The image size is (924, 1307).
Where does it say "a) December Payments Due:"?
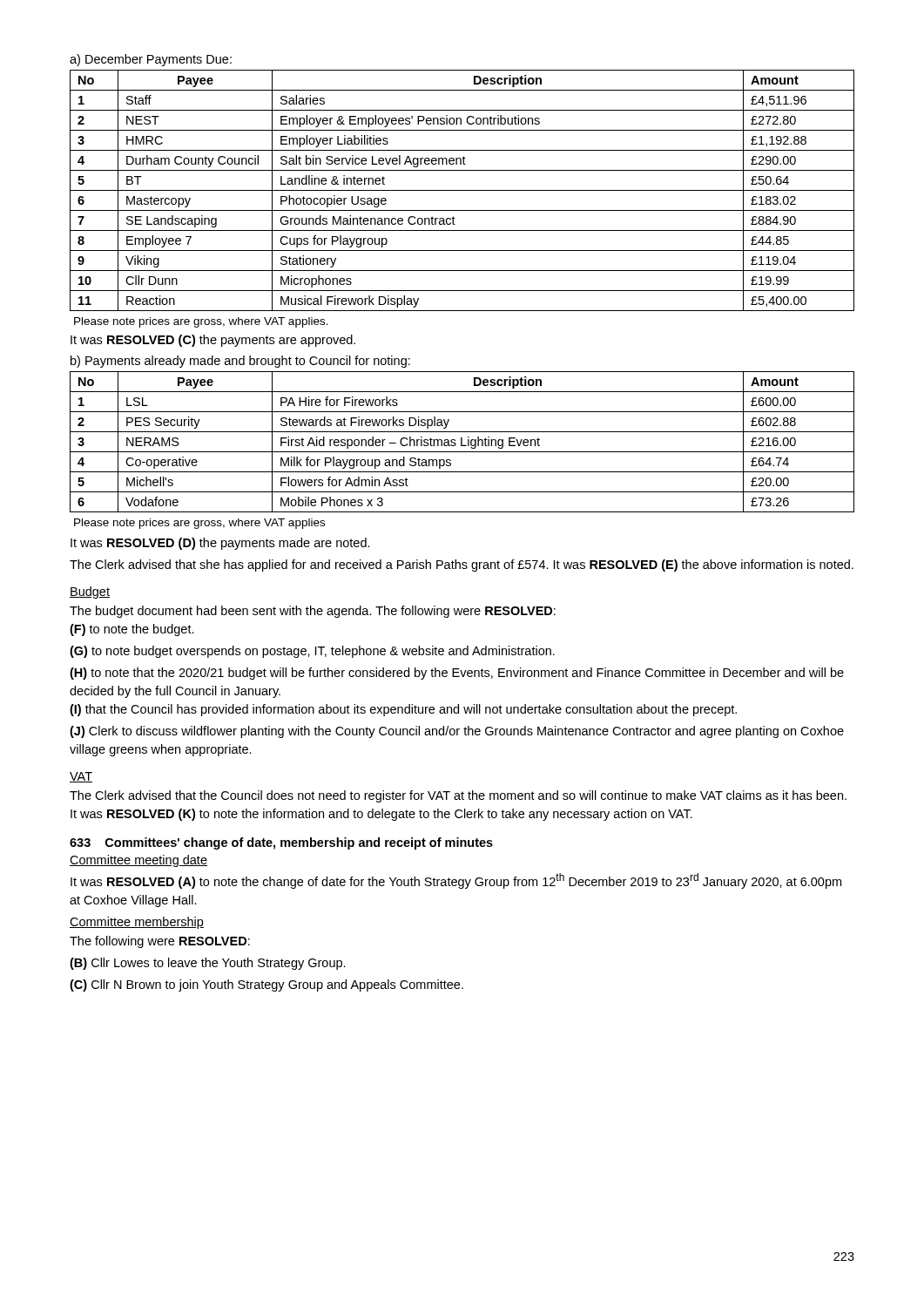coord(151,59)
